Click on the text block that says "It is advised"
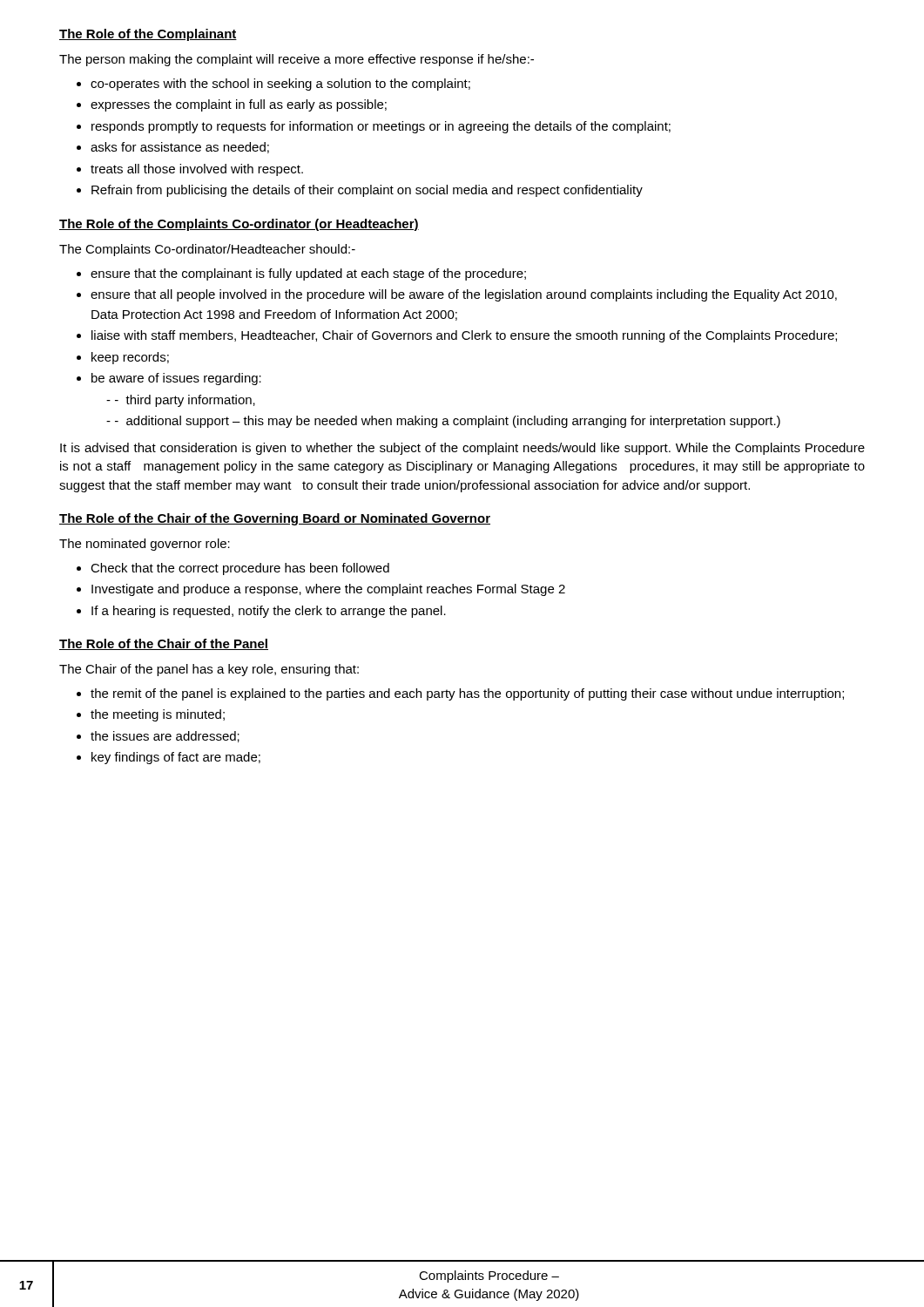This screenshot has width=924, height=1307. point(462,466)
